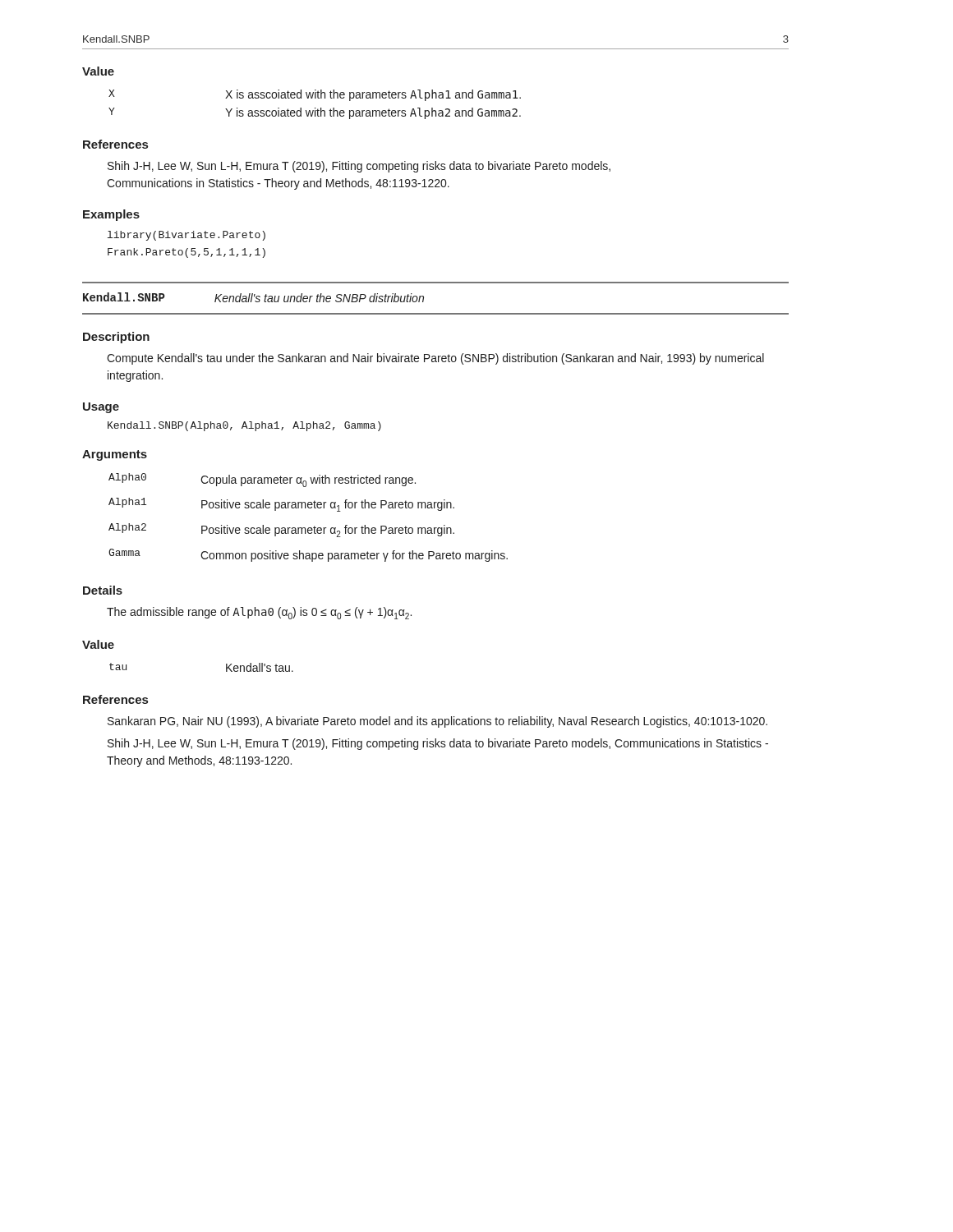Viewport: 953px width, 1232px height.
Task: Locate the table with the text "Kendall's tau."
Action: pyautogui.click(x=435, y=668)
